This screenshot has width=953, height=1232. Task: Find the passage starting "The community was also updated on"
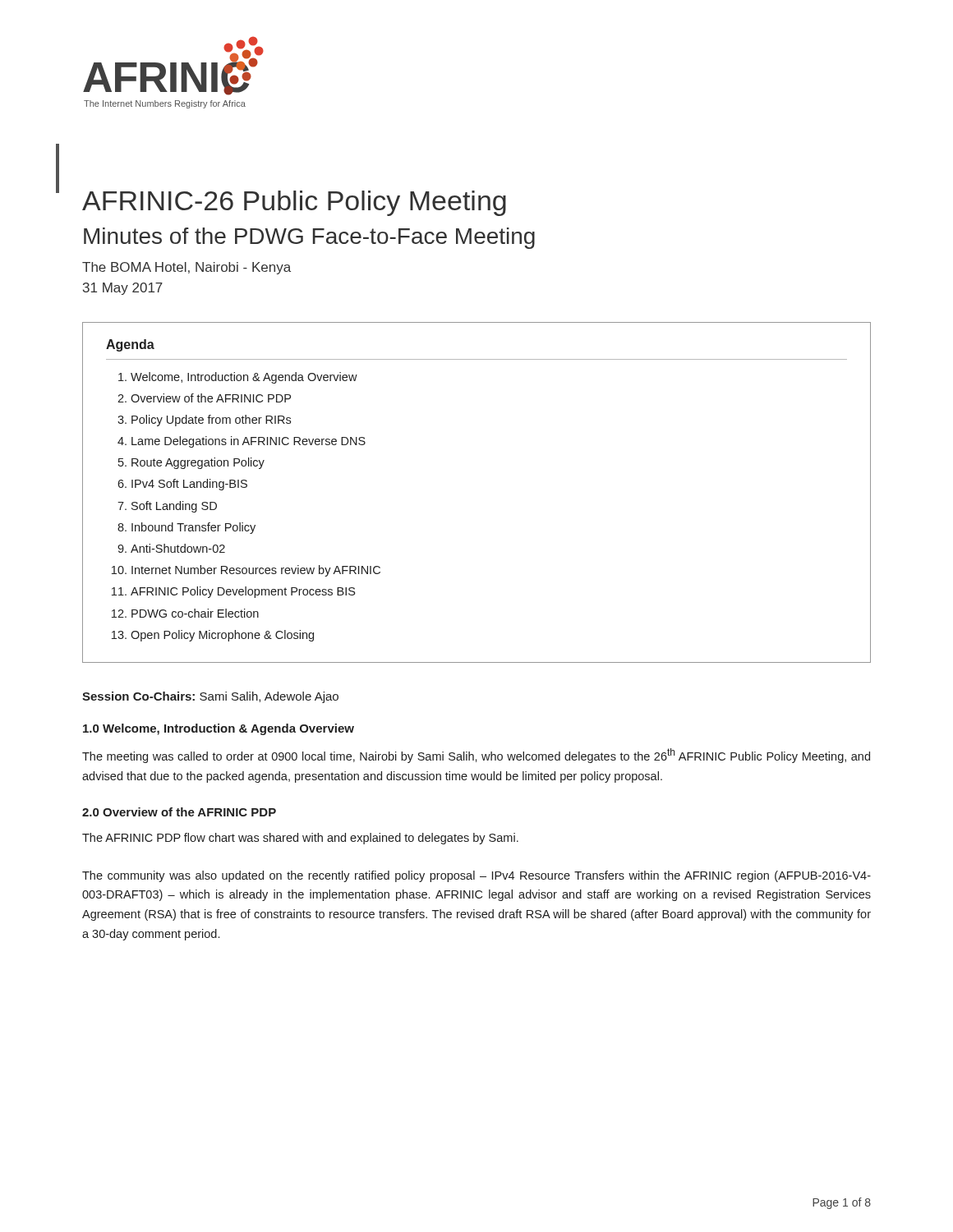(476, 905)
